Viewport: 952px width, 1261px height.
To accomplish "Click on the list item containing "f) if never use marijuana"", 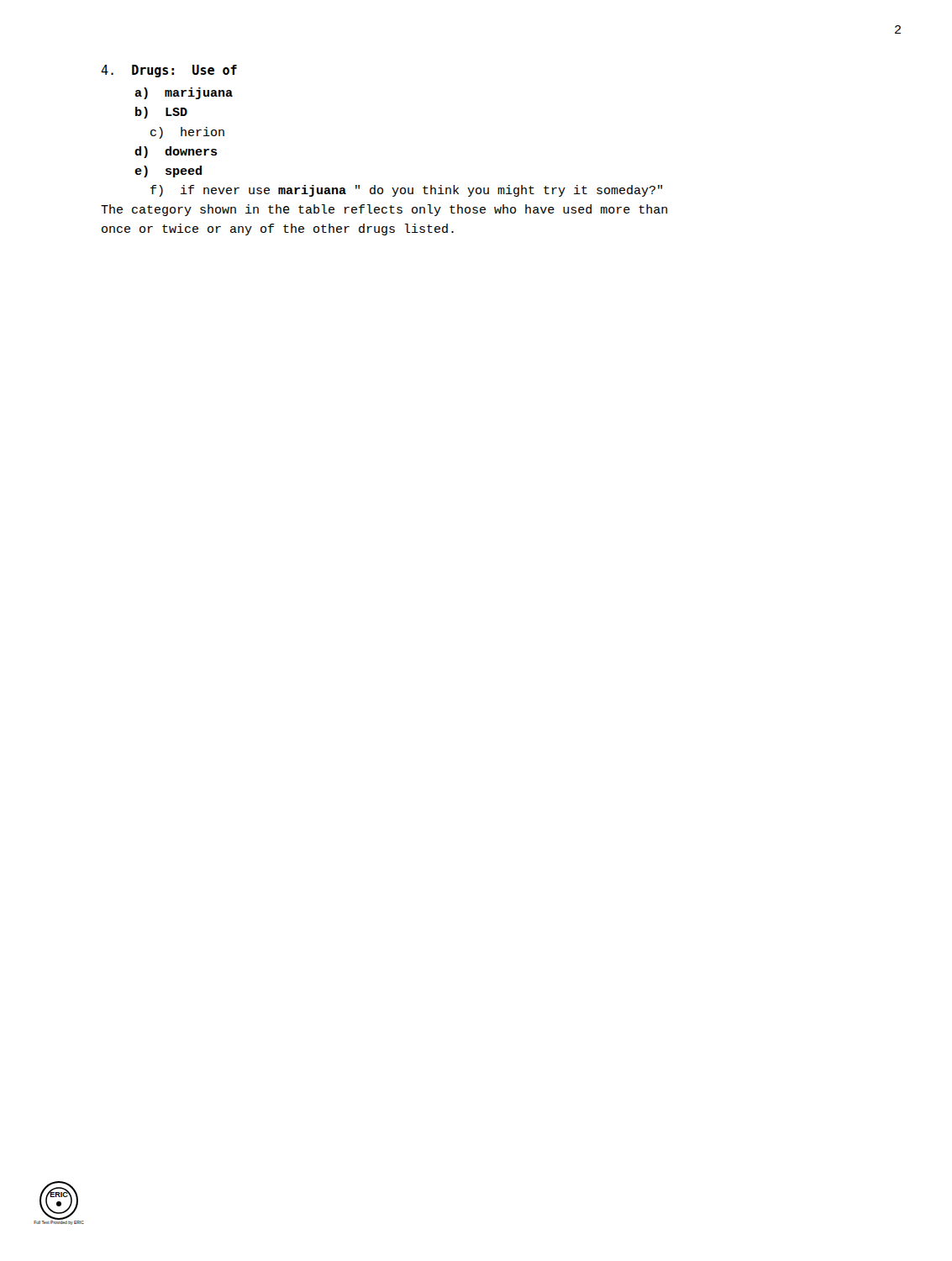I will [x=399, y=191].
